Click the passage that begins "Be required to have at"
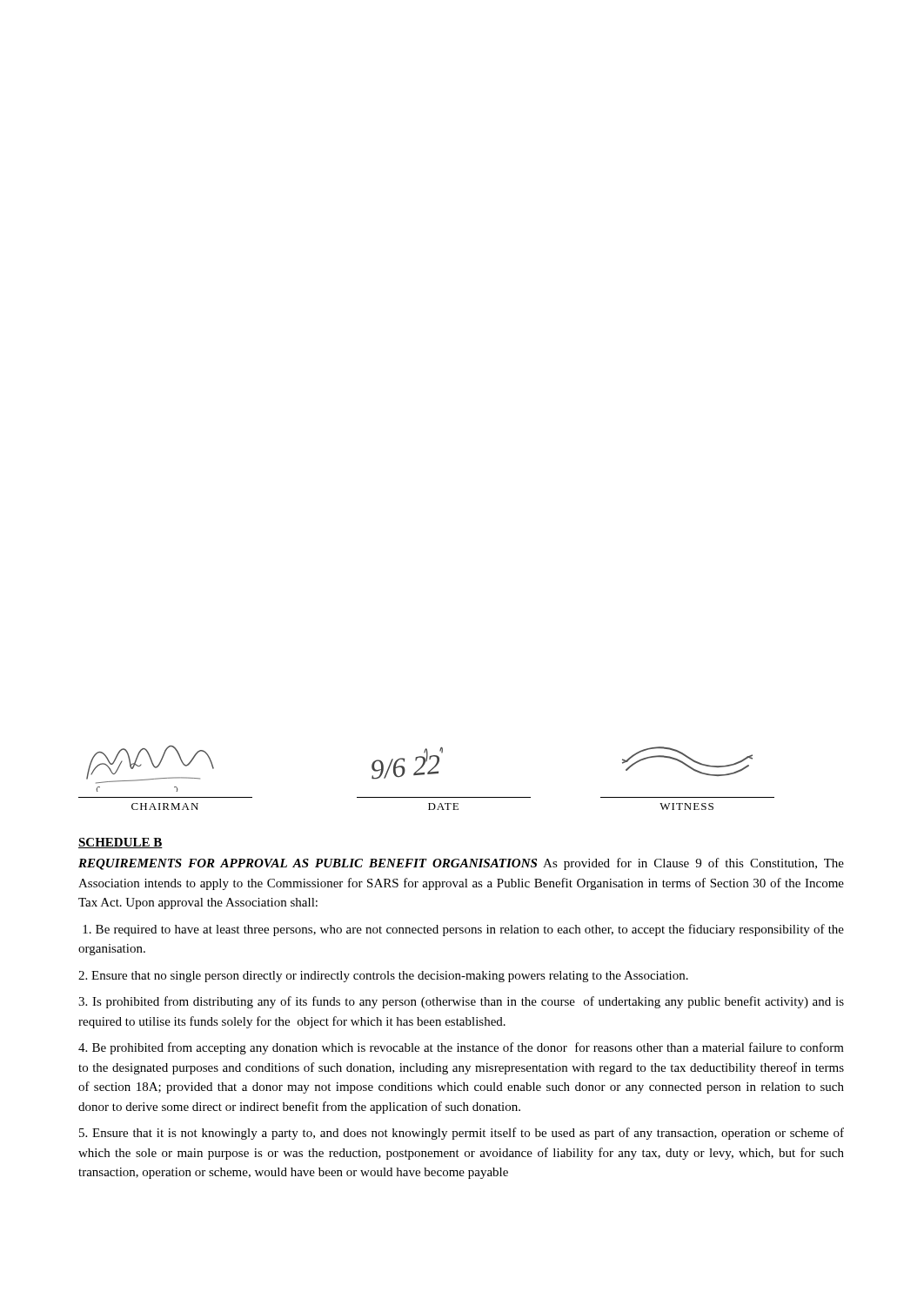924x1305 pixels. point(461,938)
